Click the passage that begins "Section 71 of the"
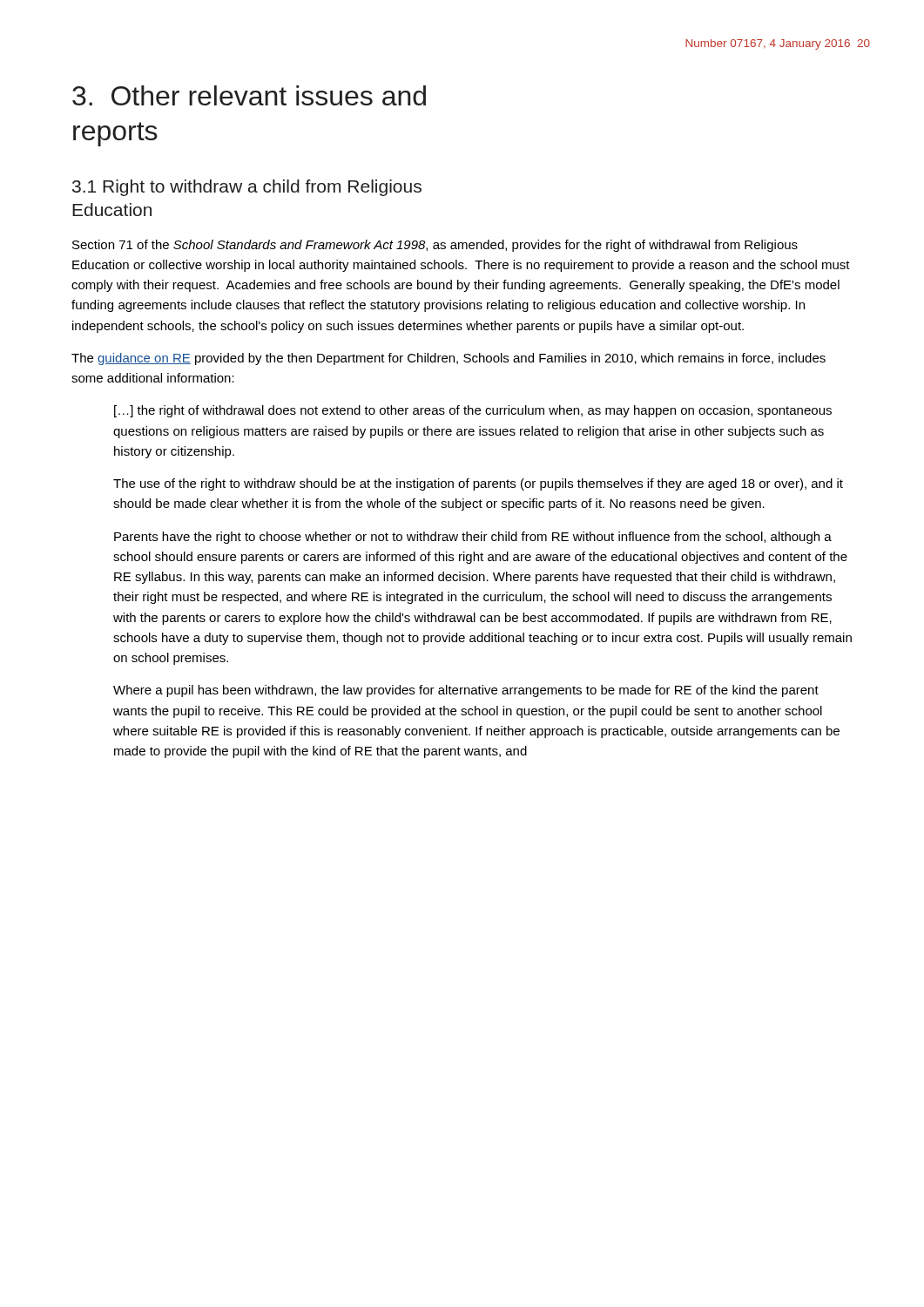924x1307 pixels. click(x=461, y=285)
